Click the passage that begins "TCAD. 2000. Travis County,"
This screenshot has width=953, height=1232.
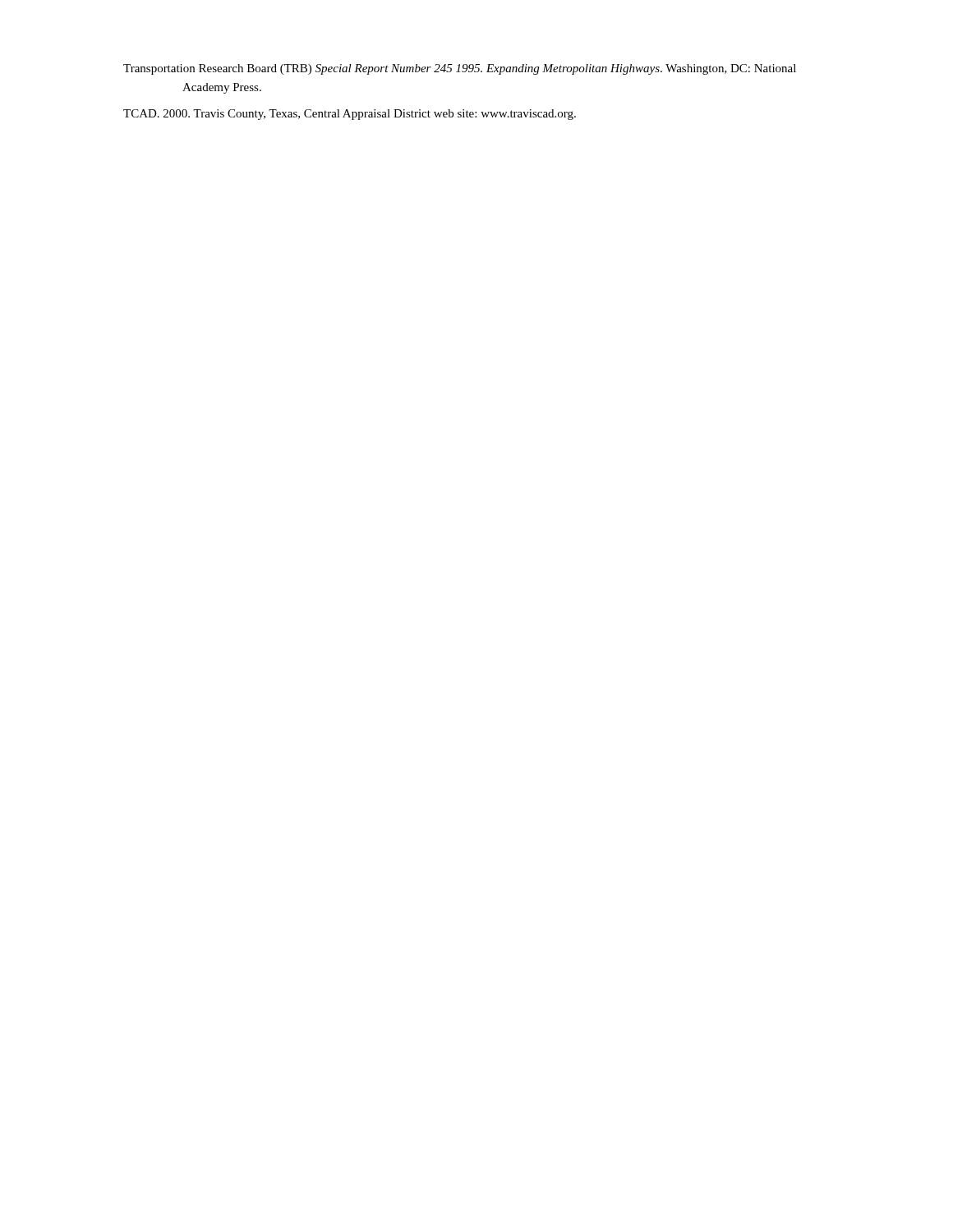[350, 113]
